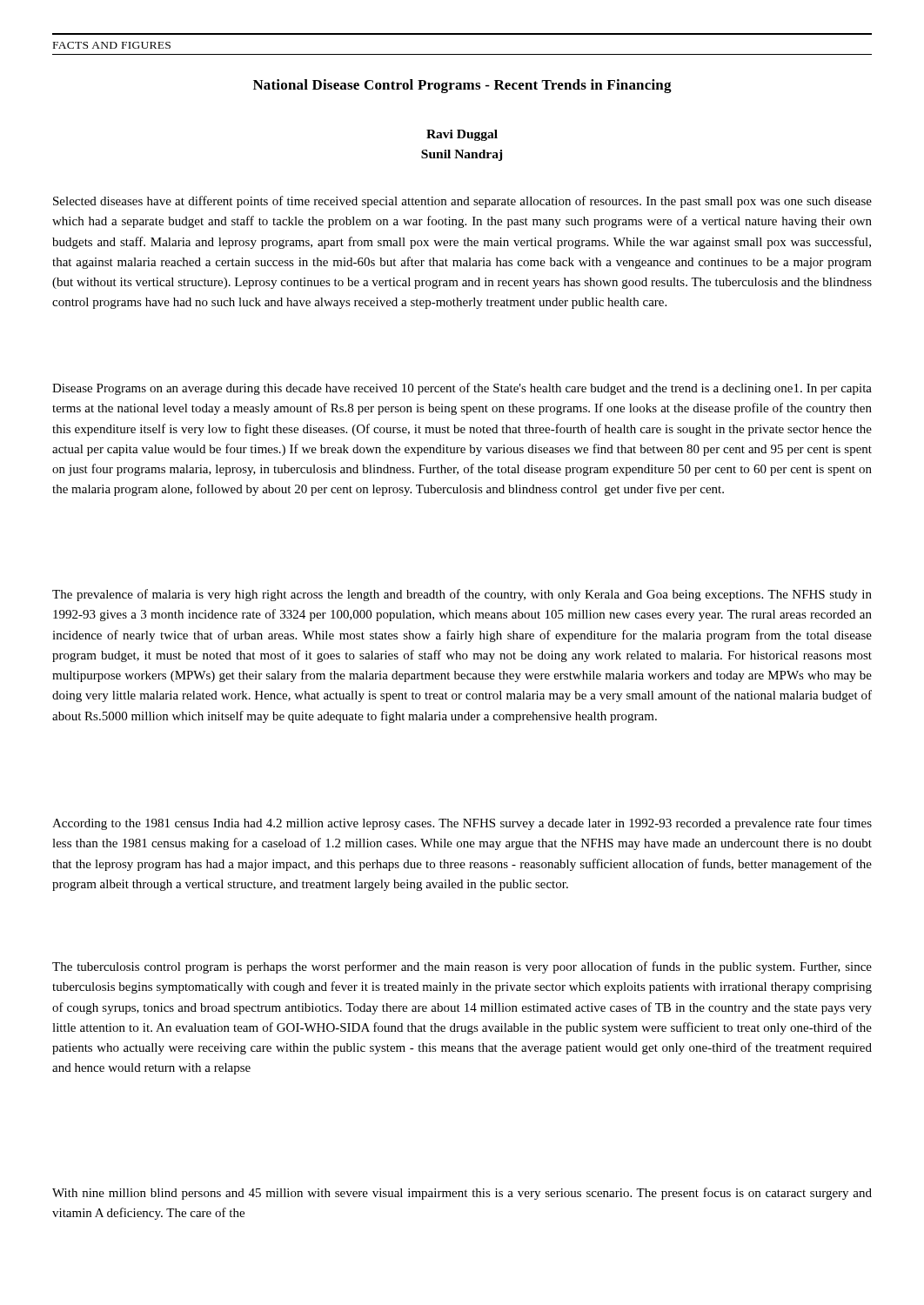This screenshot has width=924, height=1305.
Task: Locate the text block containing "Disease Programs on"
Action: point(462,439)
